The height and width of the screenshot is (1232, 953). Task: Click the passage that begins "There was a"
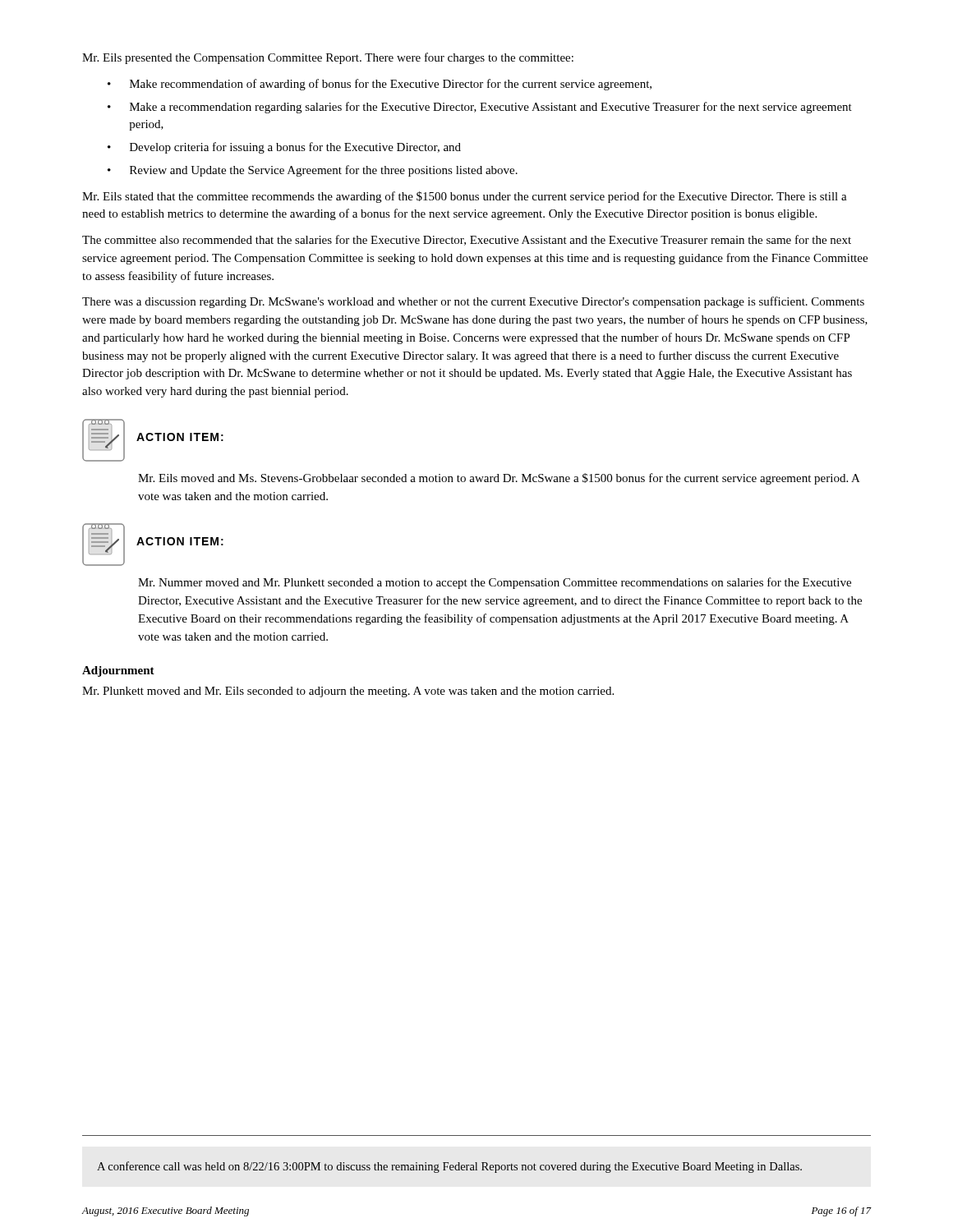coord(475,346)
